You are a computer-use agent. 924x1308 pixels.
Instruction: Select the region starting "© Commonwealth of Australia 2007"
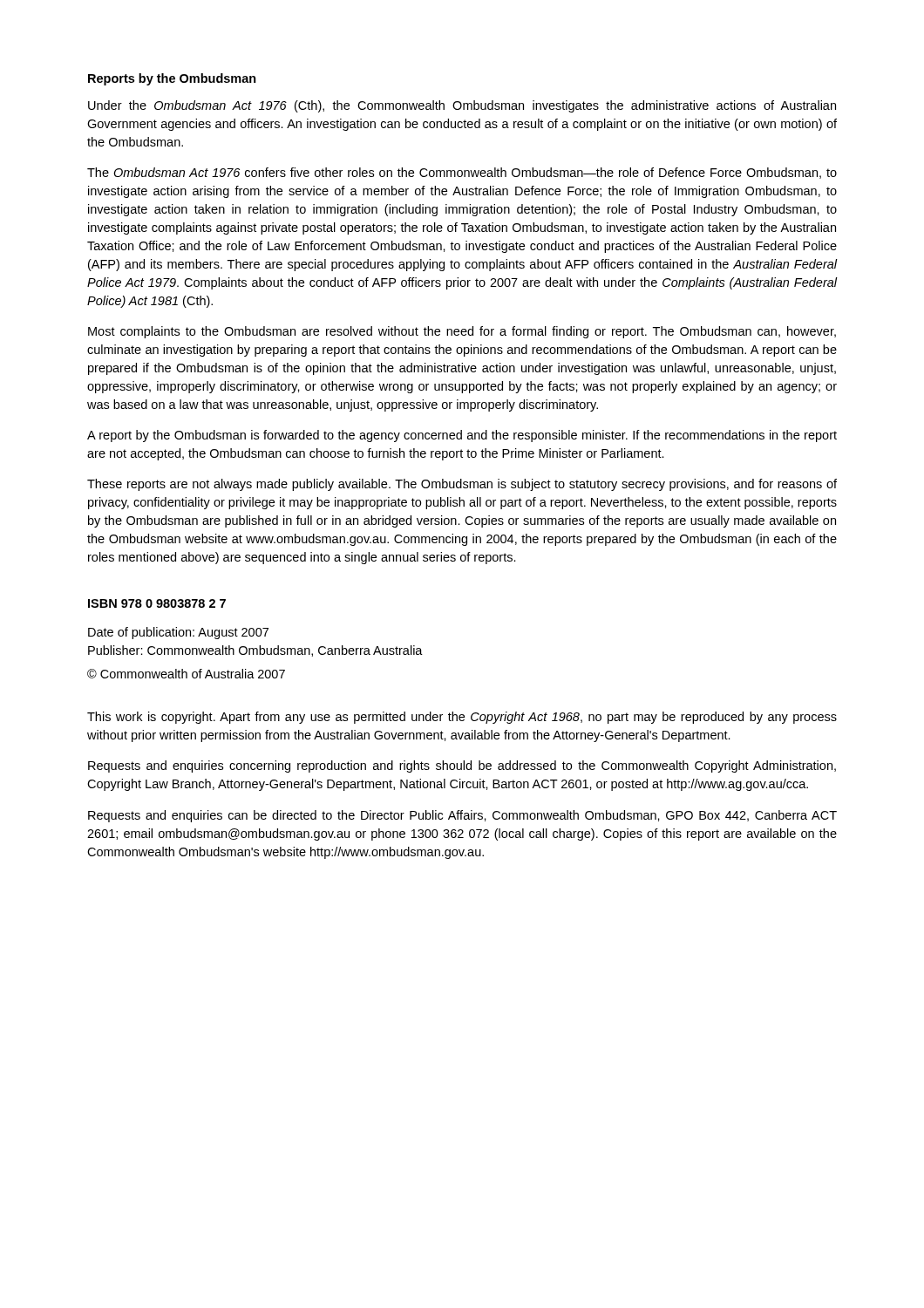coord(186,674)
